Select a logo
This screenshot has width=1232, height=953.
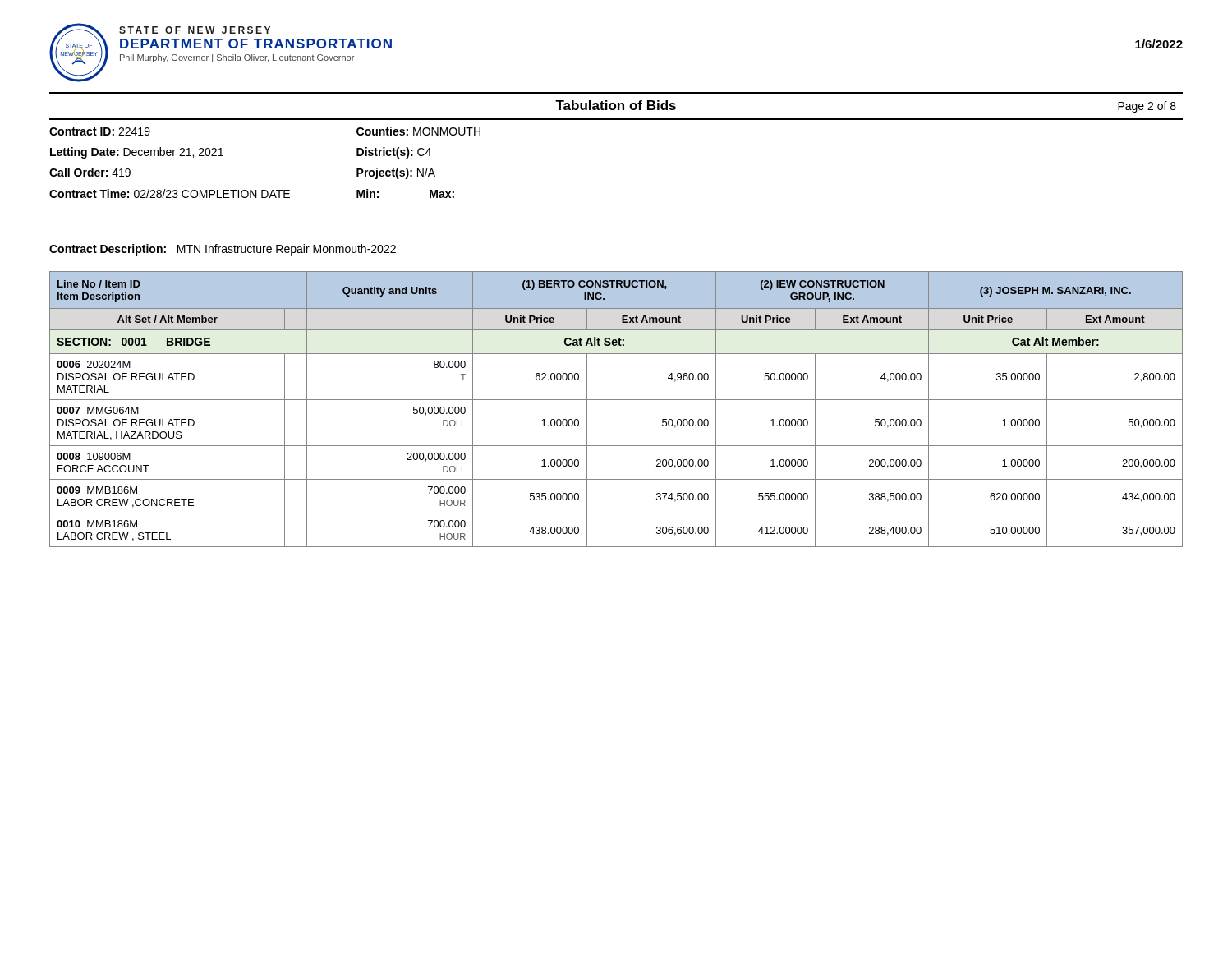pyautogui.click(x=79, y=53)
